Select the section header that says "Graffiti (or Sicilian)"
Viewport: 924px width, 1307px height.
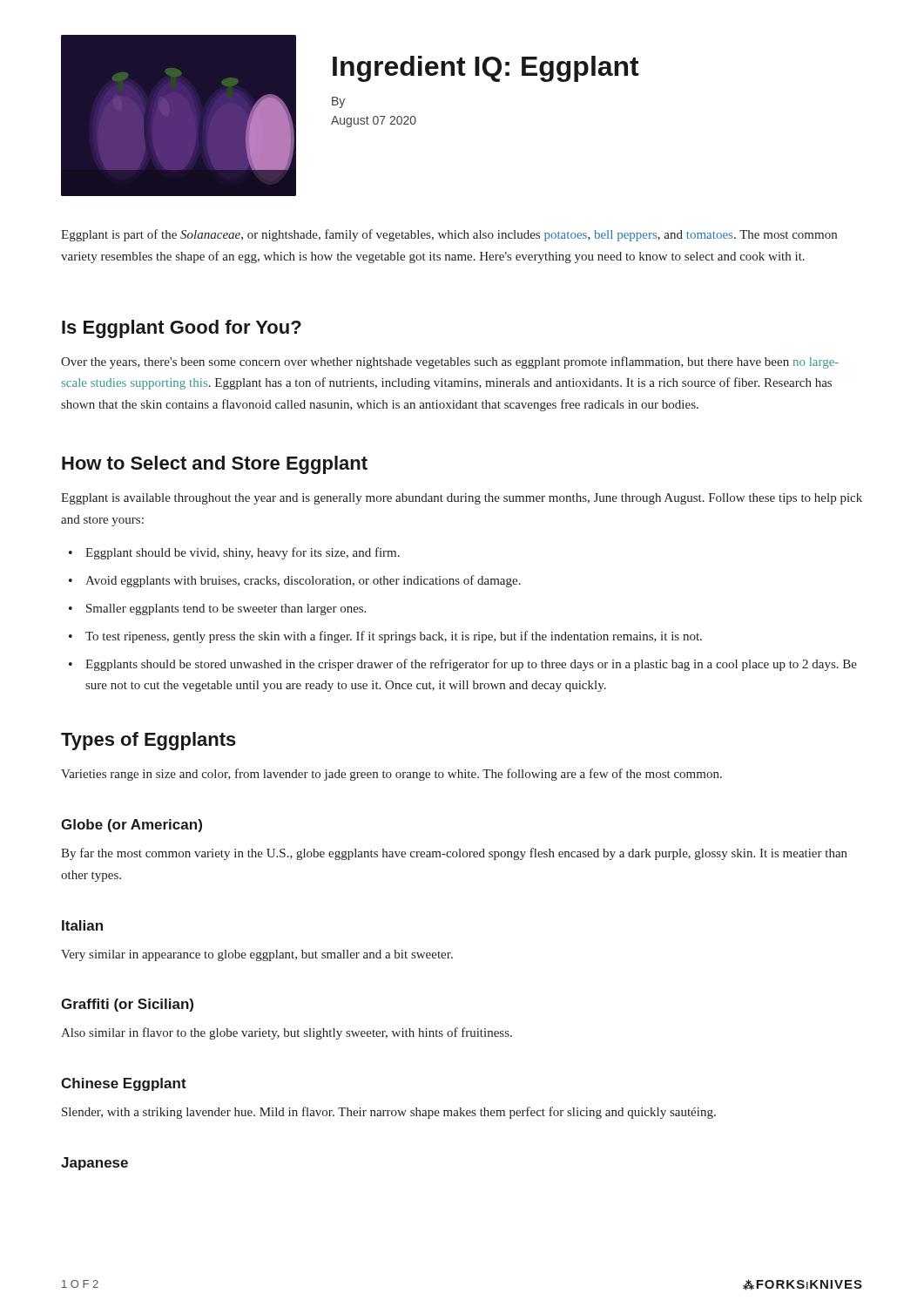(x=127, y=1005)
